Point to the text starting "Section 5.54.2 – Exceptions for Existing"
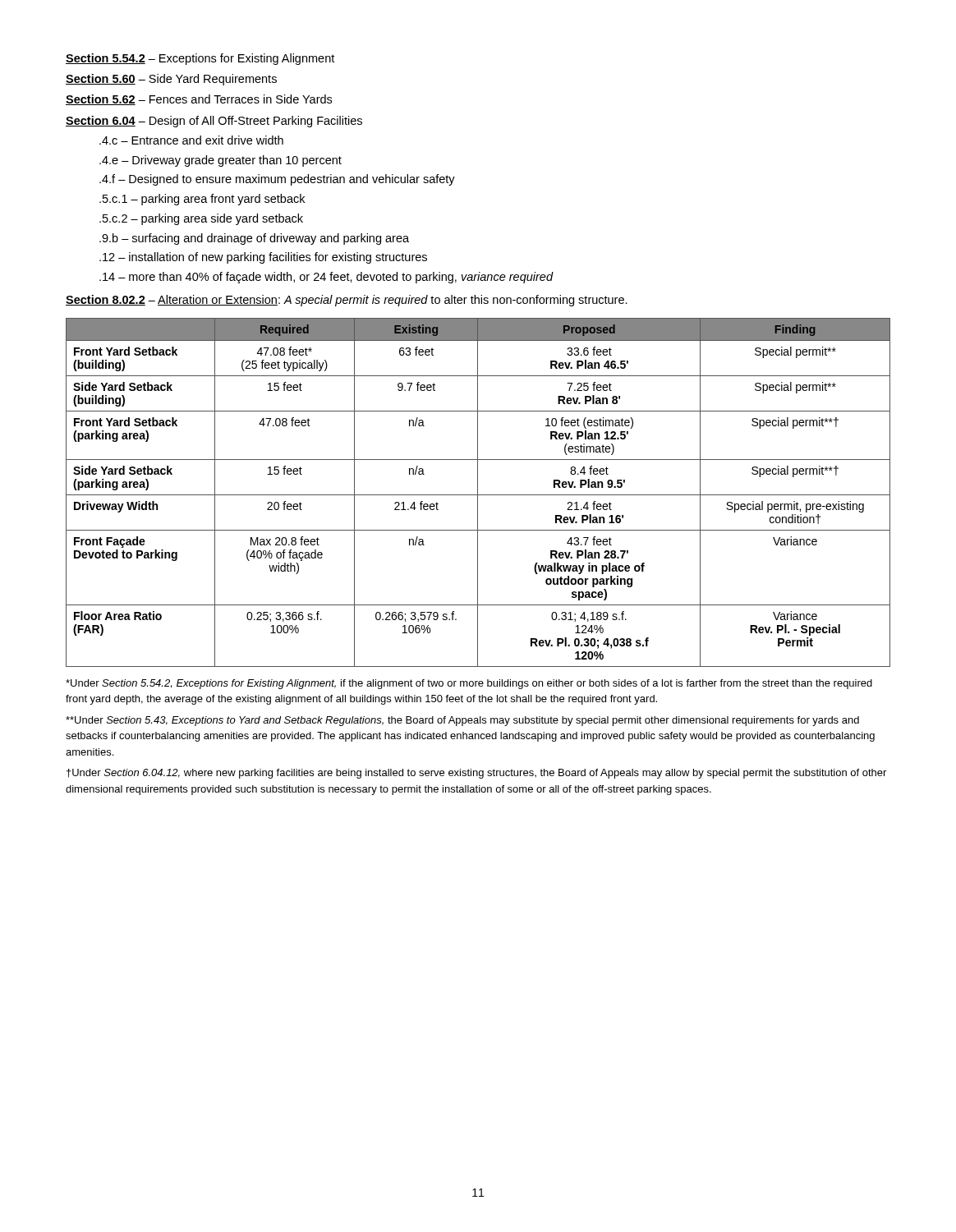 [200, 58]
